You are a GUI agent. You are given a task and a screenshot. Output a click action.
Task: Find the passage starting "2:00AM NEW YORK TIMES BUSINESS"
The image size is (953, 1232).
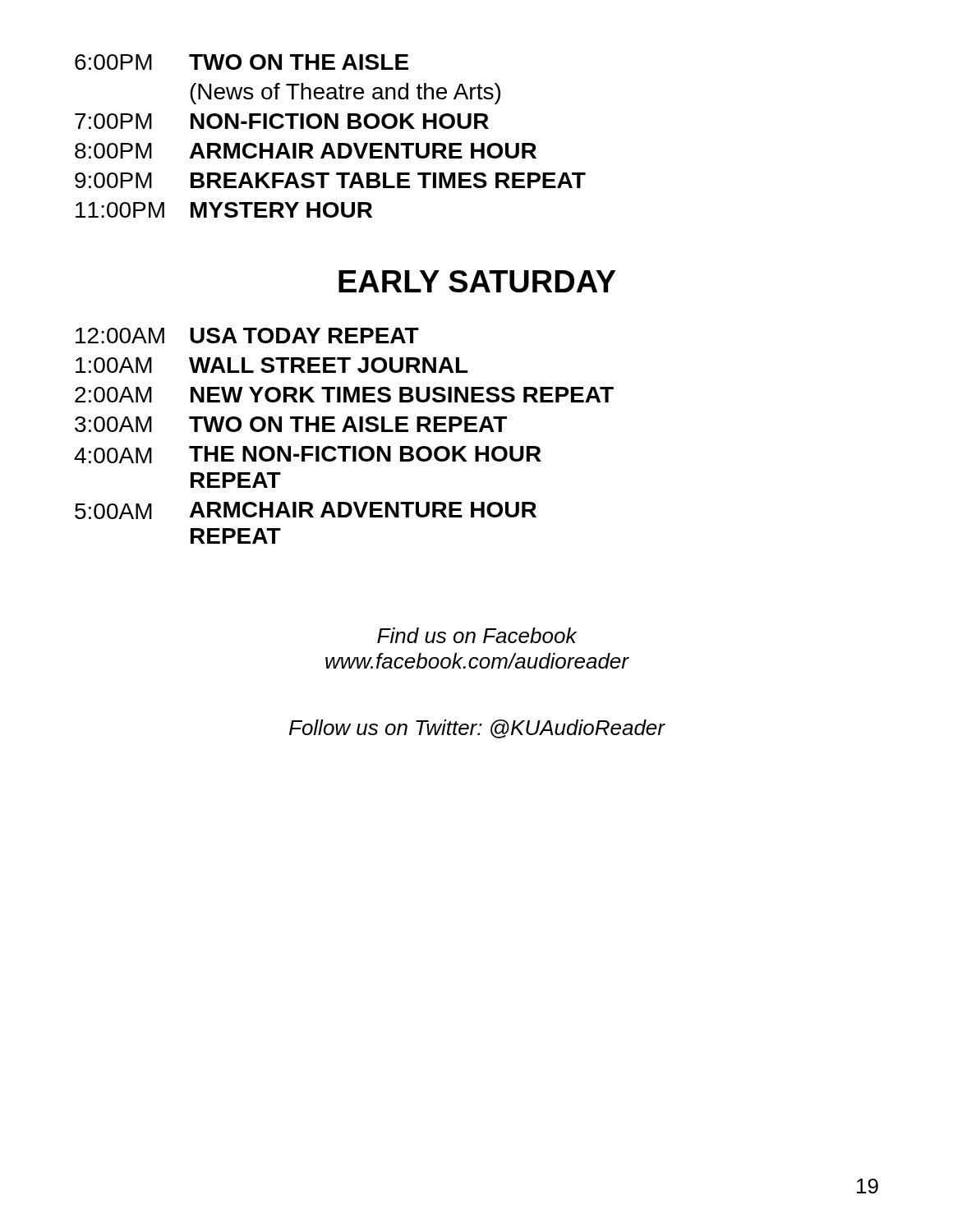tap(344, 395)
